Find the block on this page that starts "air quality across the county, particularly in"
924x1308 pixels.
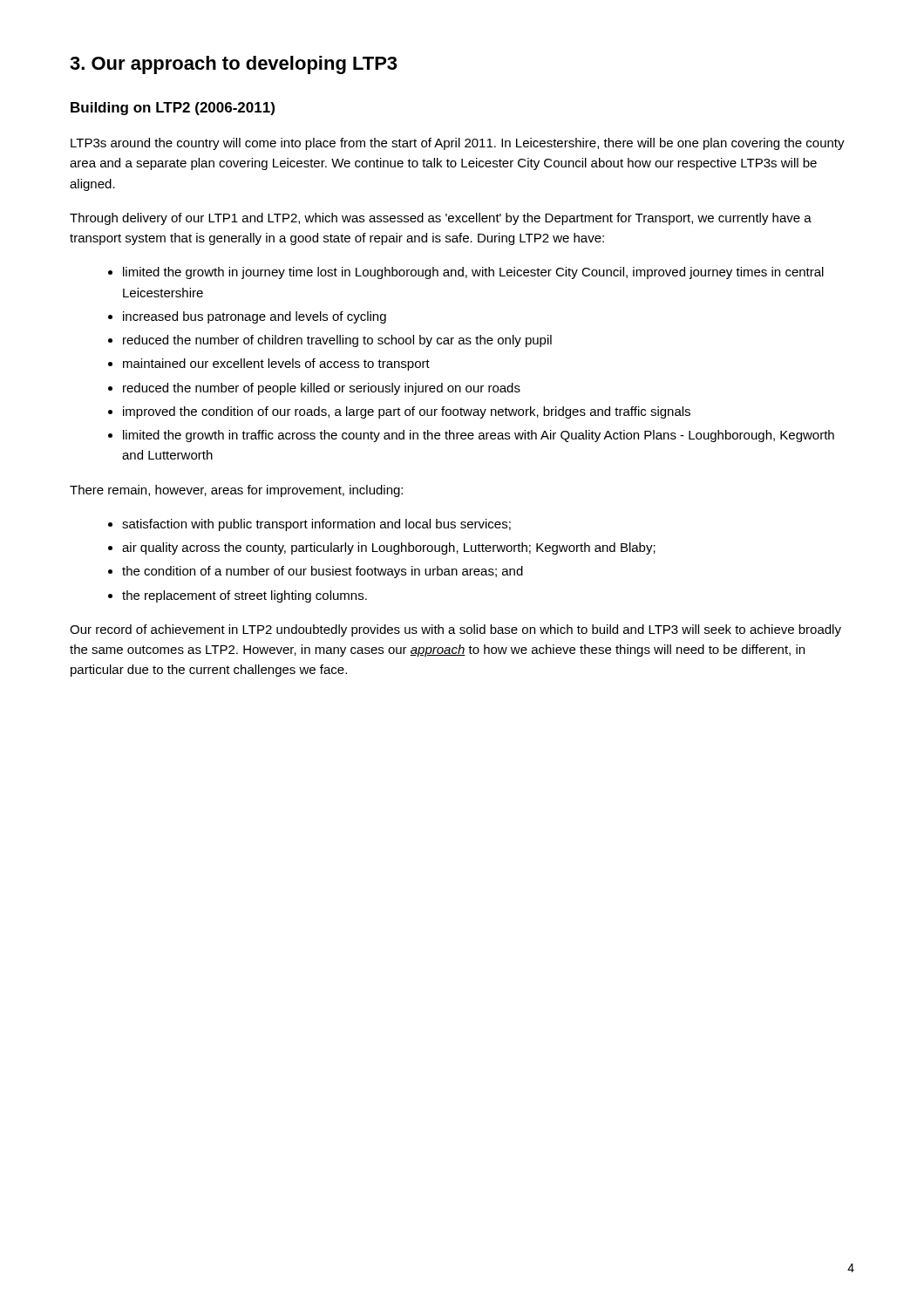(389, 547)
